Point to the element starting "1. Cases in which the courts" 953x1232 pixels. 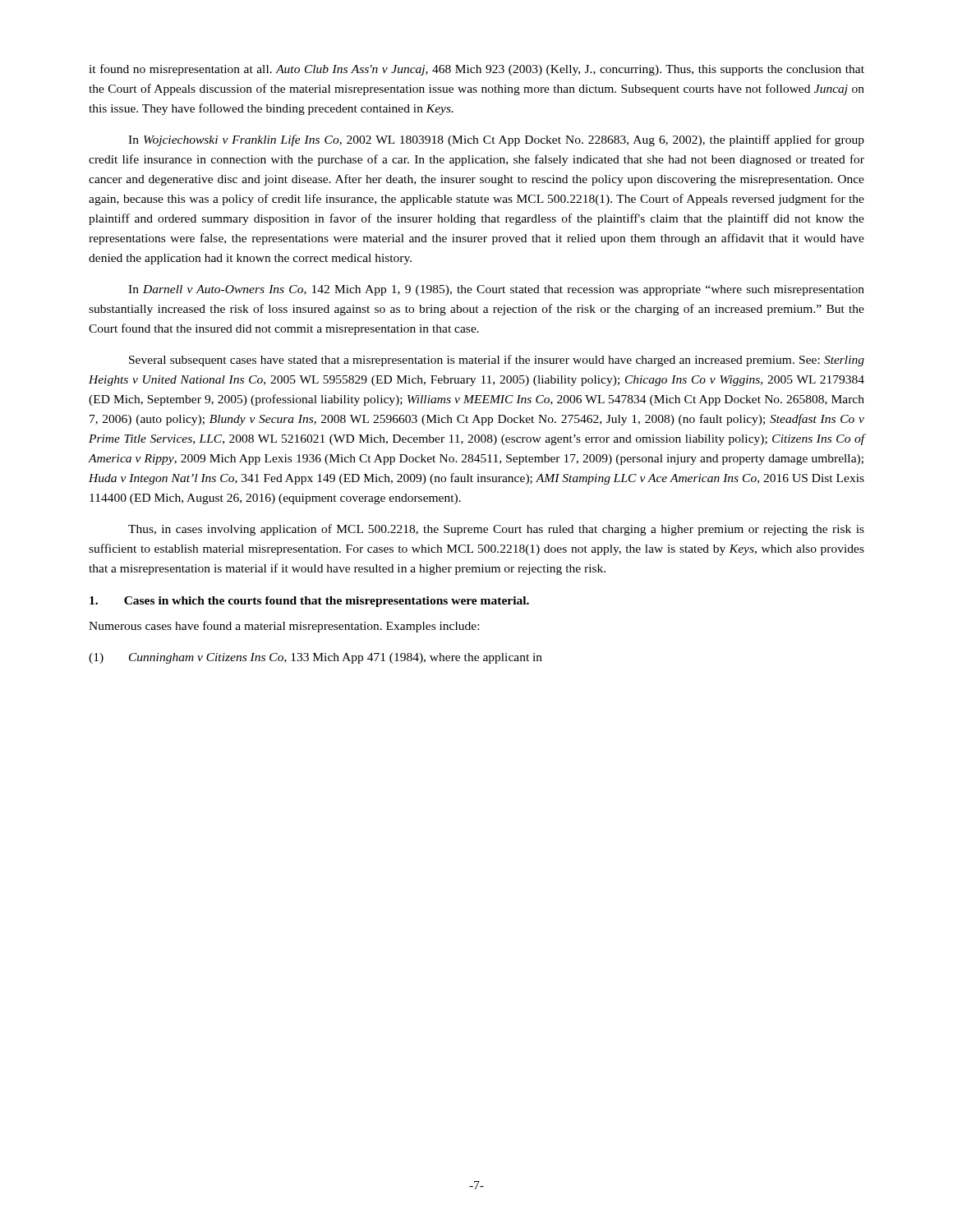click(309, 600)
